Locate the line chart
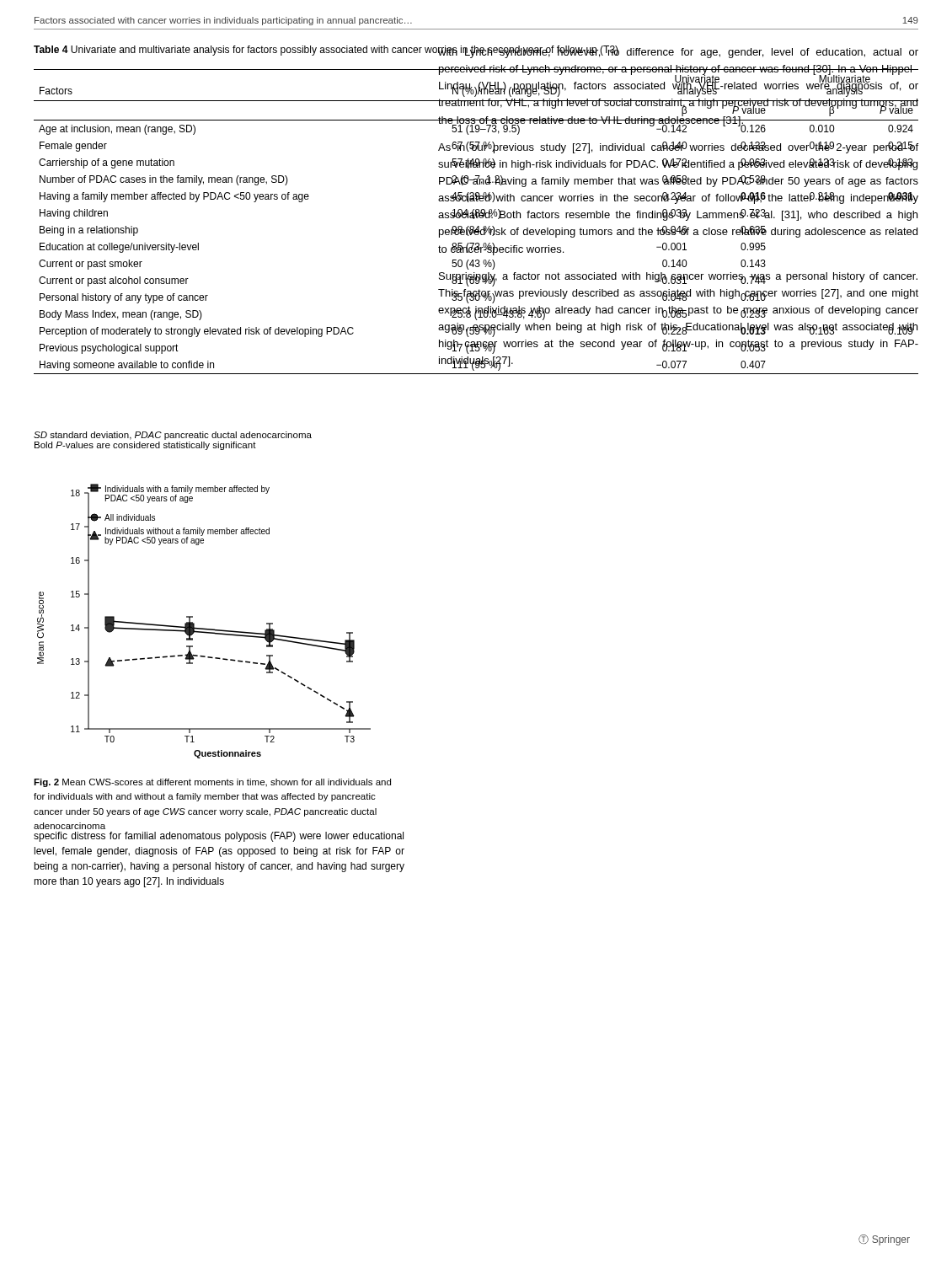 (x=219, y=621)
